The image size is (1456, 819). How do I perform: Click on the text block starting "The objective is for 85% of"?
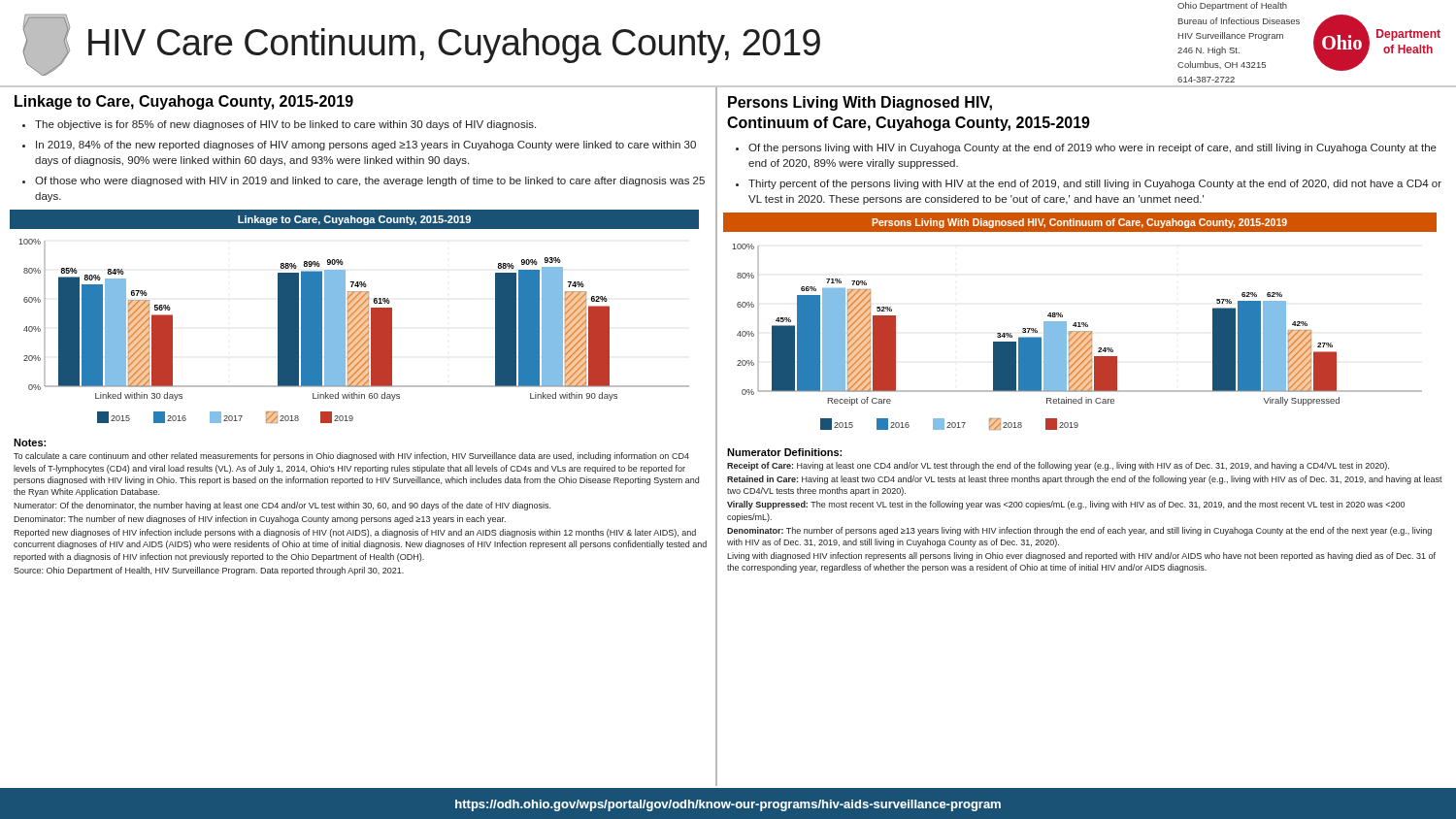point(286,124)
